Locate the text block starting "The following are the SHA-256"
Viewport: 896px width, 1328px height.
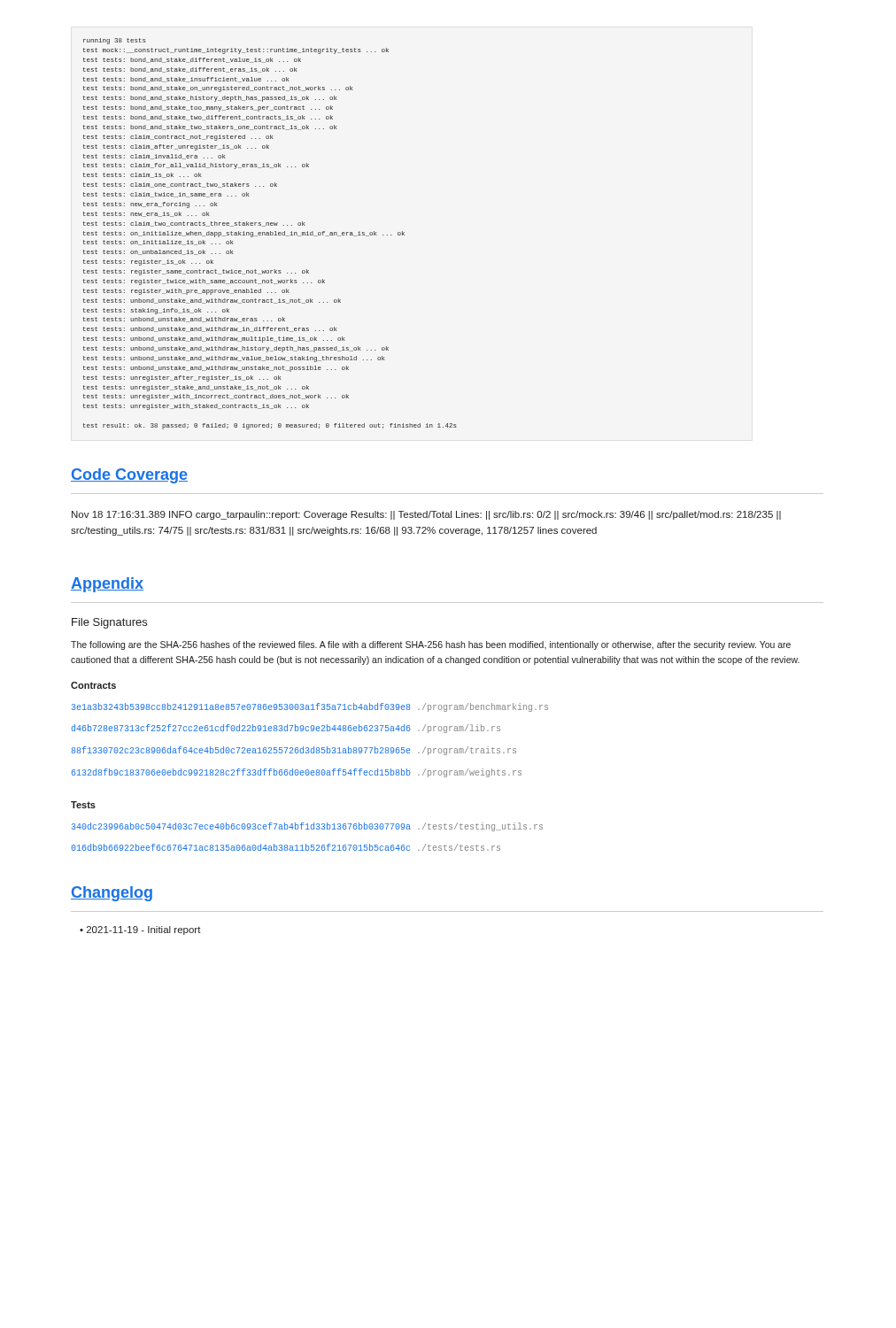click(447, 652)
